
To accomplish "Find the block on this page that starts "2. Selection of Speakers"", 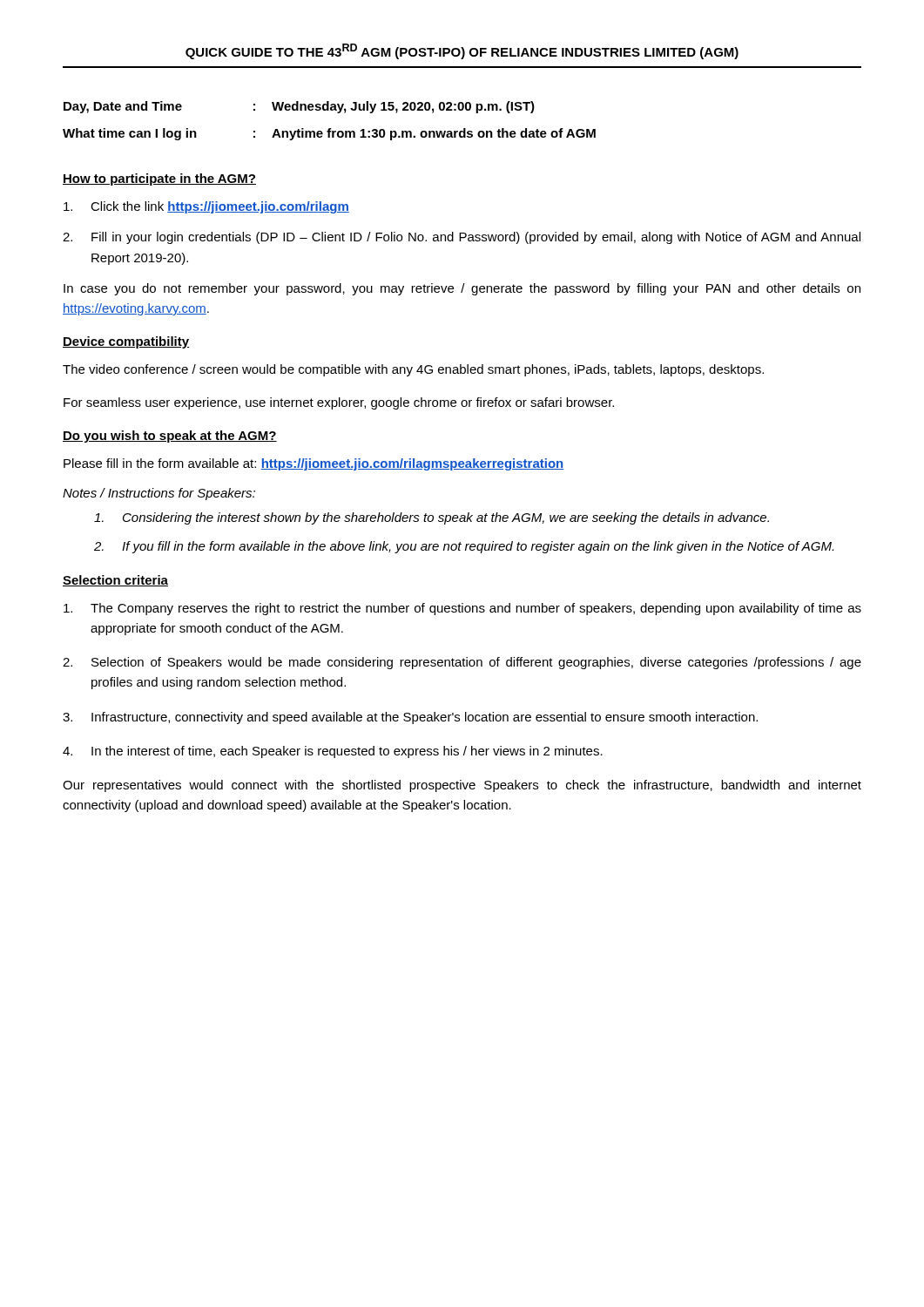I will tap(462, 672).
